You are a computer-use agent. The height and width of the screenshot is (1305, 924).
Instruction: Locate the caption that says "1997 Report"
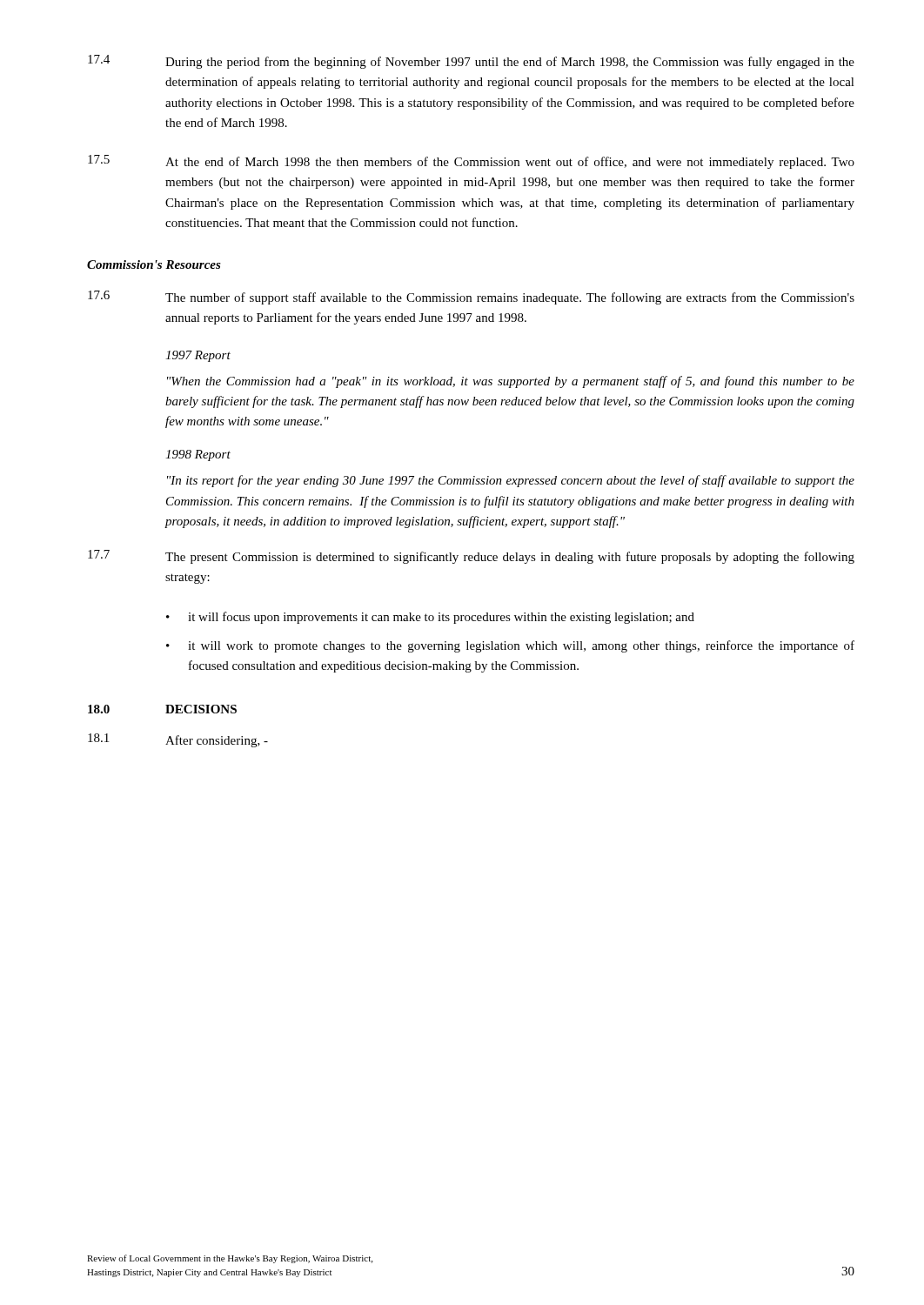pos(198,355)
